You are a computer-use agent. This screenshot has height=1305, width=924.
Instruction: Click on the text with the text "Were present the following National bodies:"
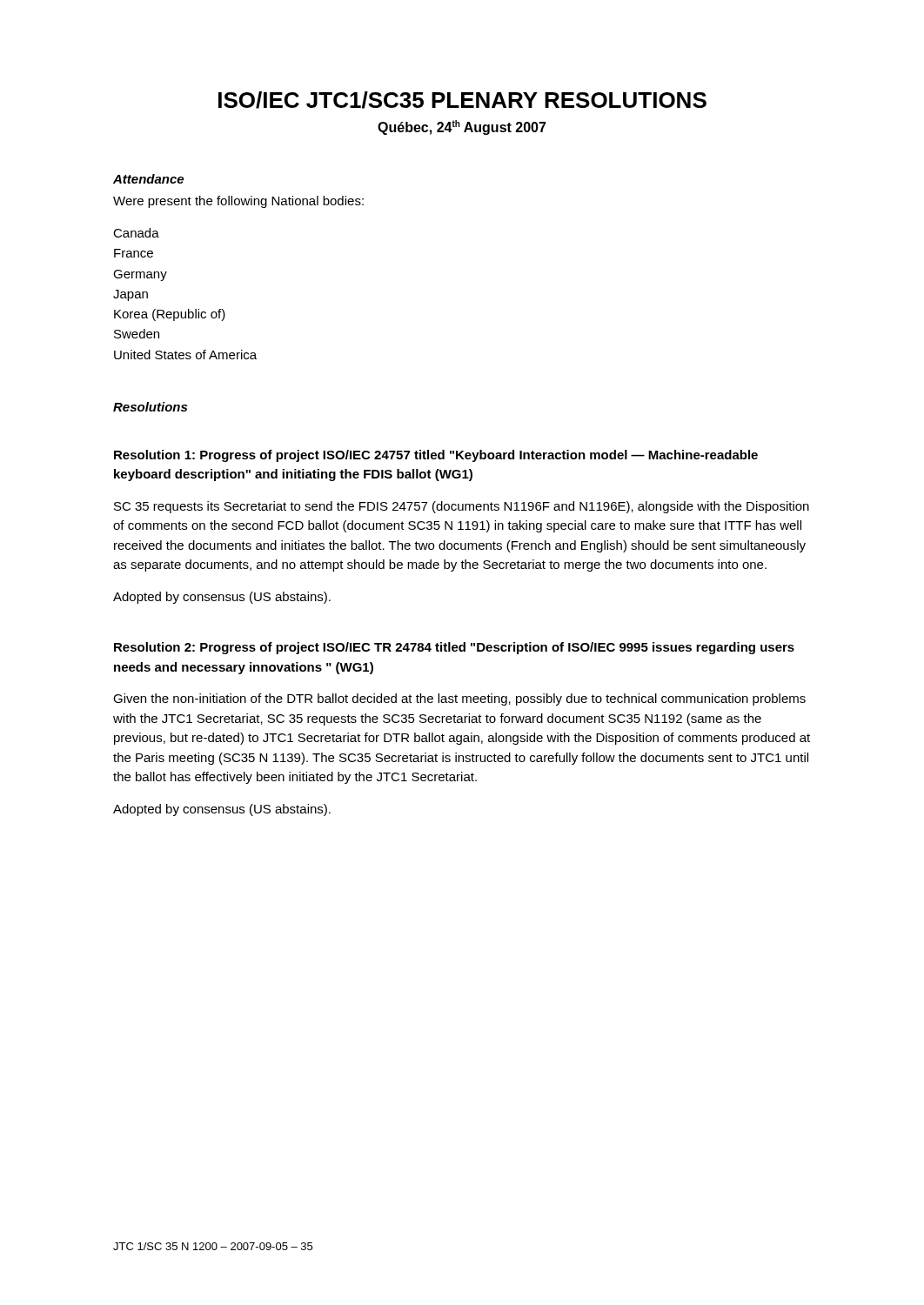coord(239,200)
